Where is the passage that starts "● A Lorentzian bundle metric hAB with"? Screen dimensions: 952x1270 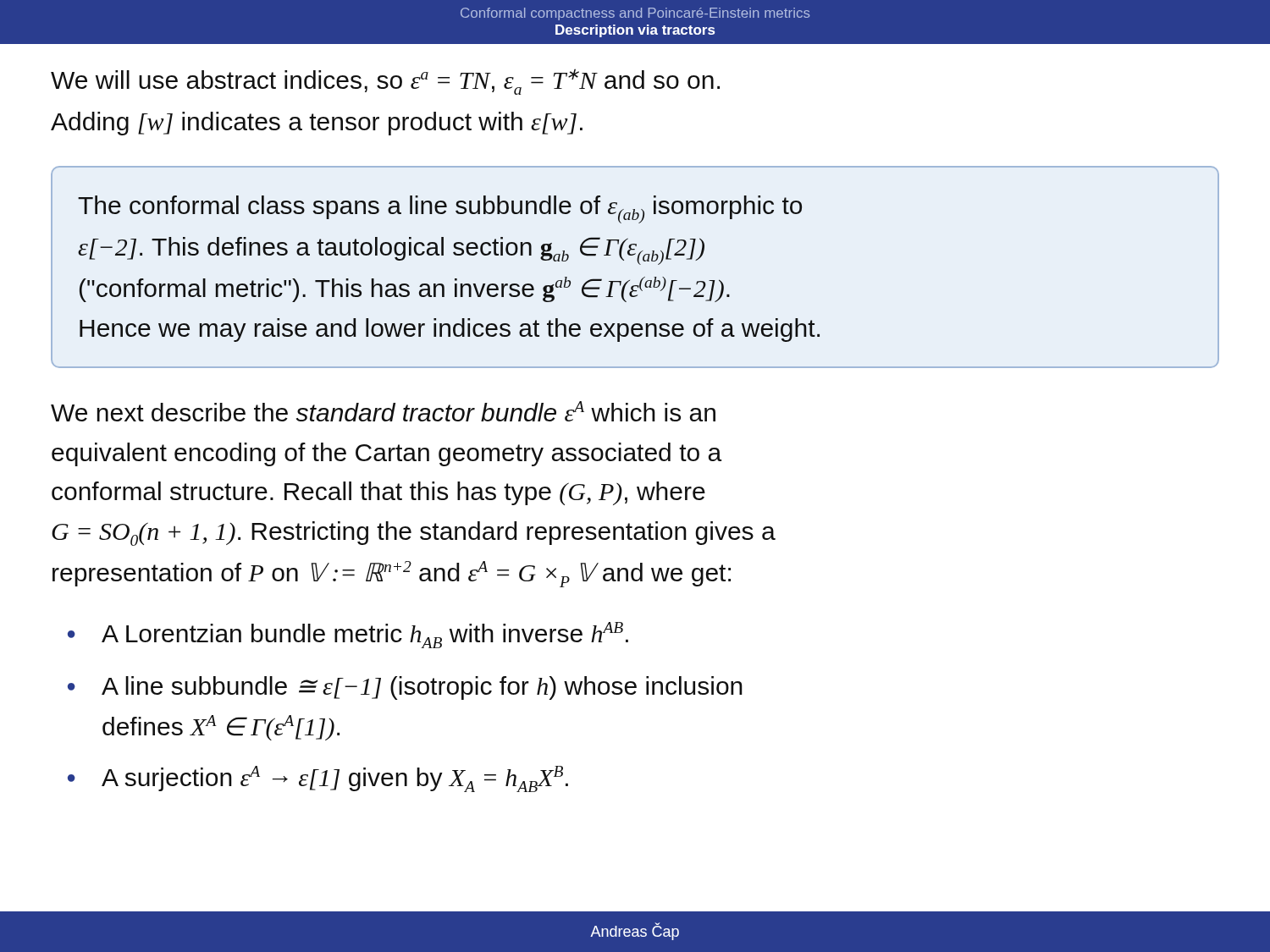348,635
